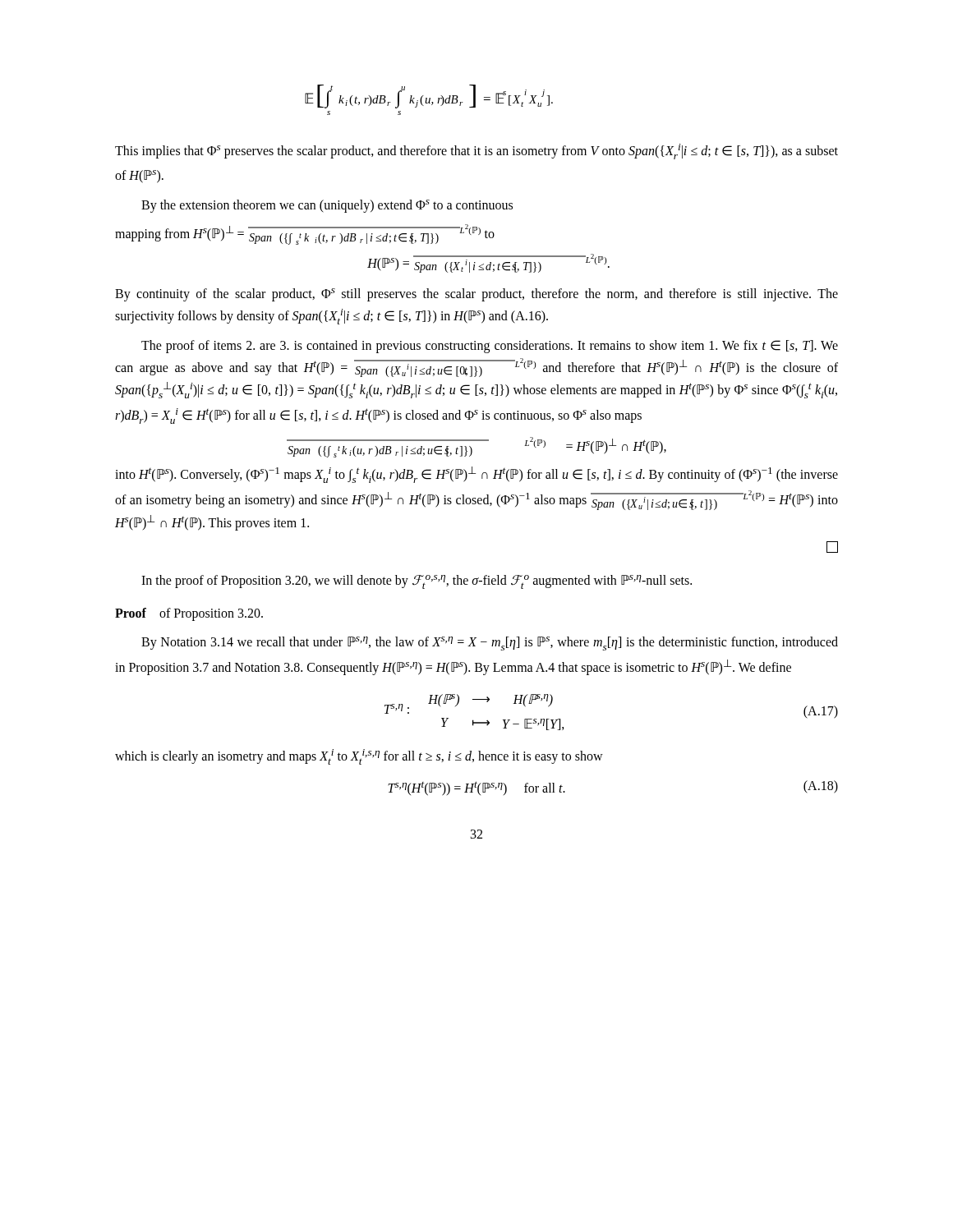Click on the text block starting "By Notation 3.14 we recall"
The width and height of the screenshot is (953, 1232).
pyautogui.click(x=476, y=653)
